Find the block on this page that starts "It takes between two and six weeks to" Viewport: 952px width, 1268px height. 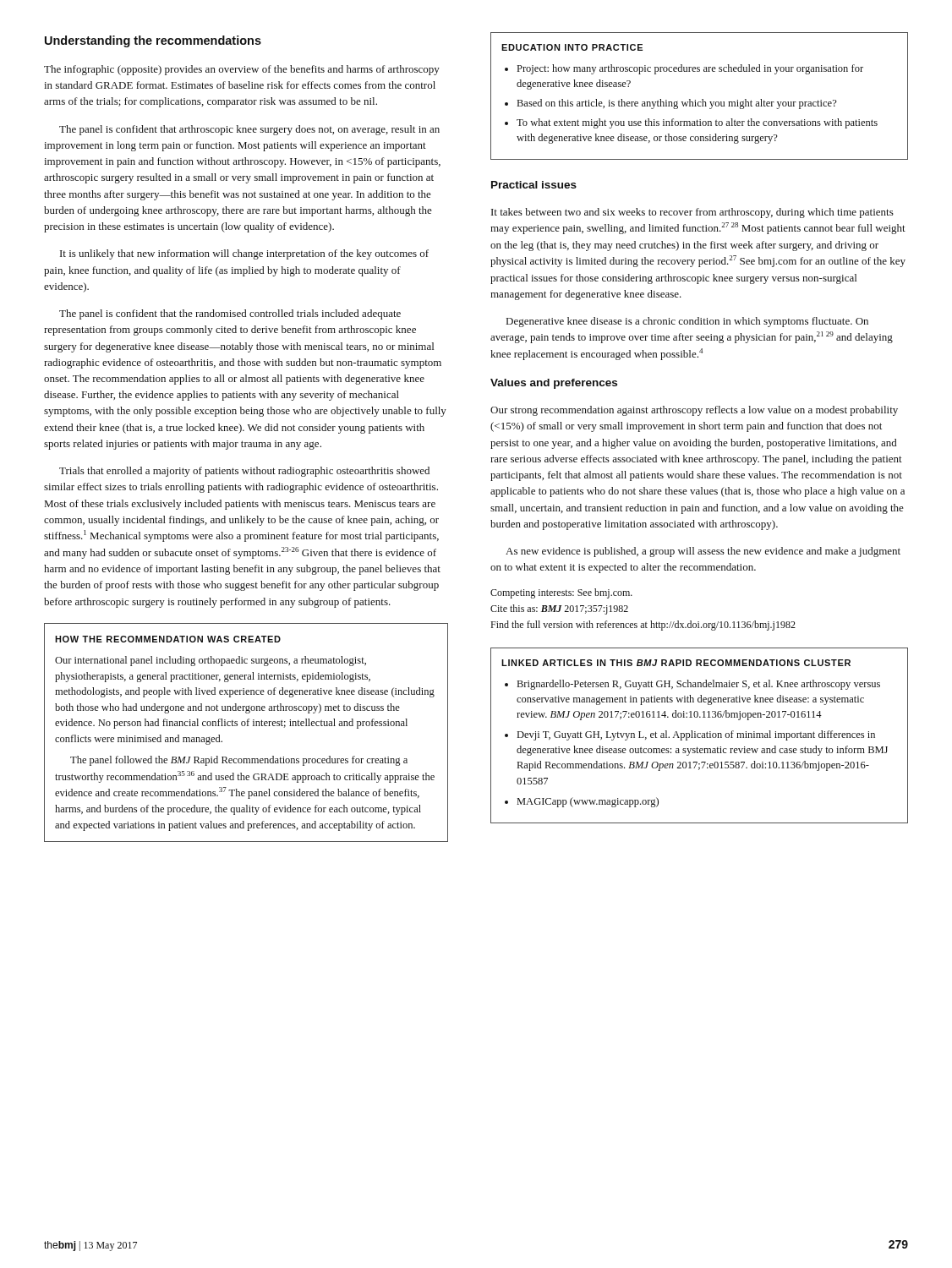point(699,283)
